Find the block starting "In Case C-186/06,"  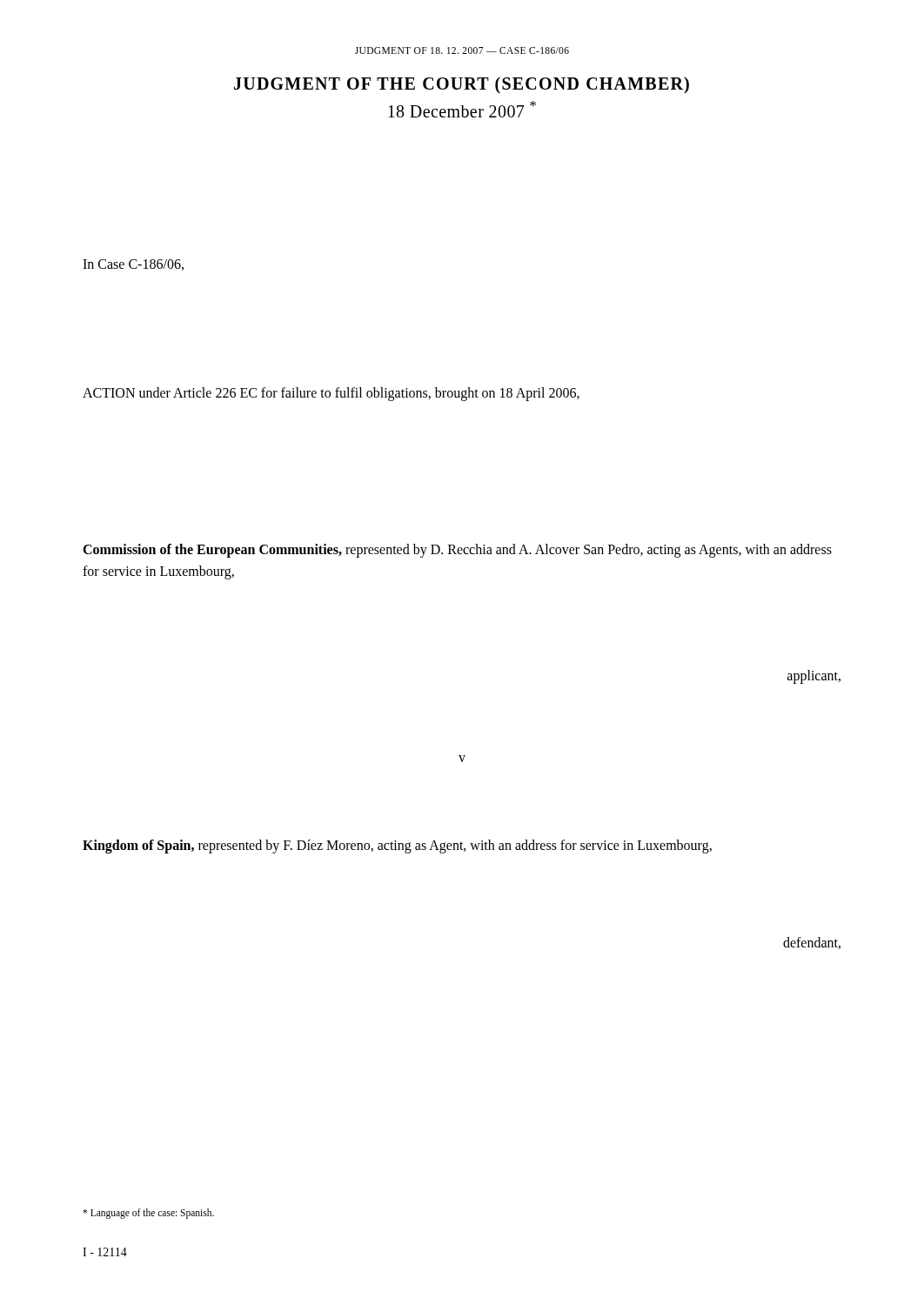pyautogui.click(x=134, y=264)
